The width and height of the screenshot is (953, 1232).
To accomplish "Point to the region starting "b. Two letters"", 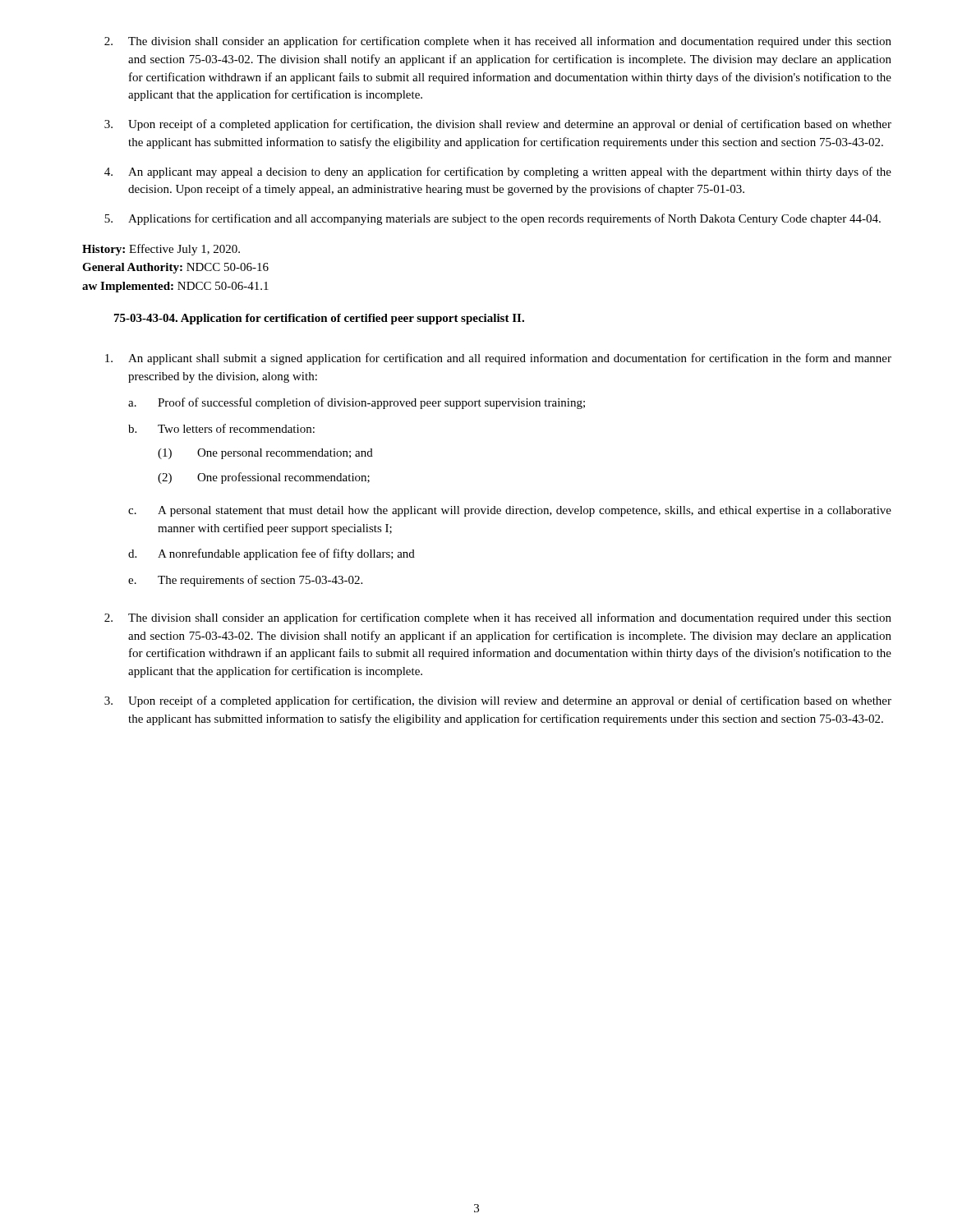I will [221, 428].
